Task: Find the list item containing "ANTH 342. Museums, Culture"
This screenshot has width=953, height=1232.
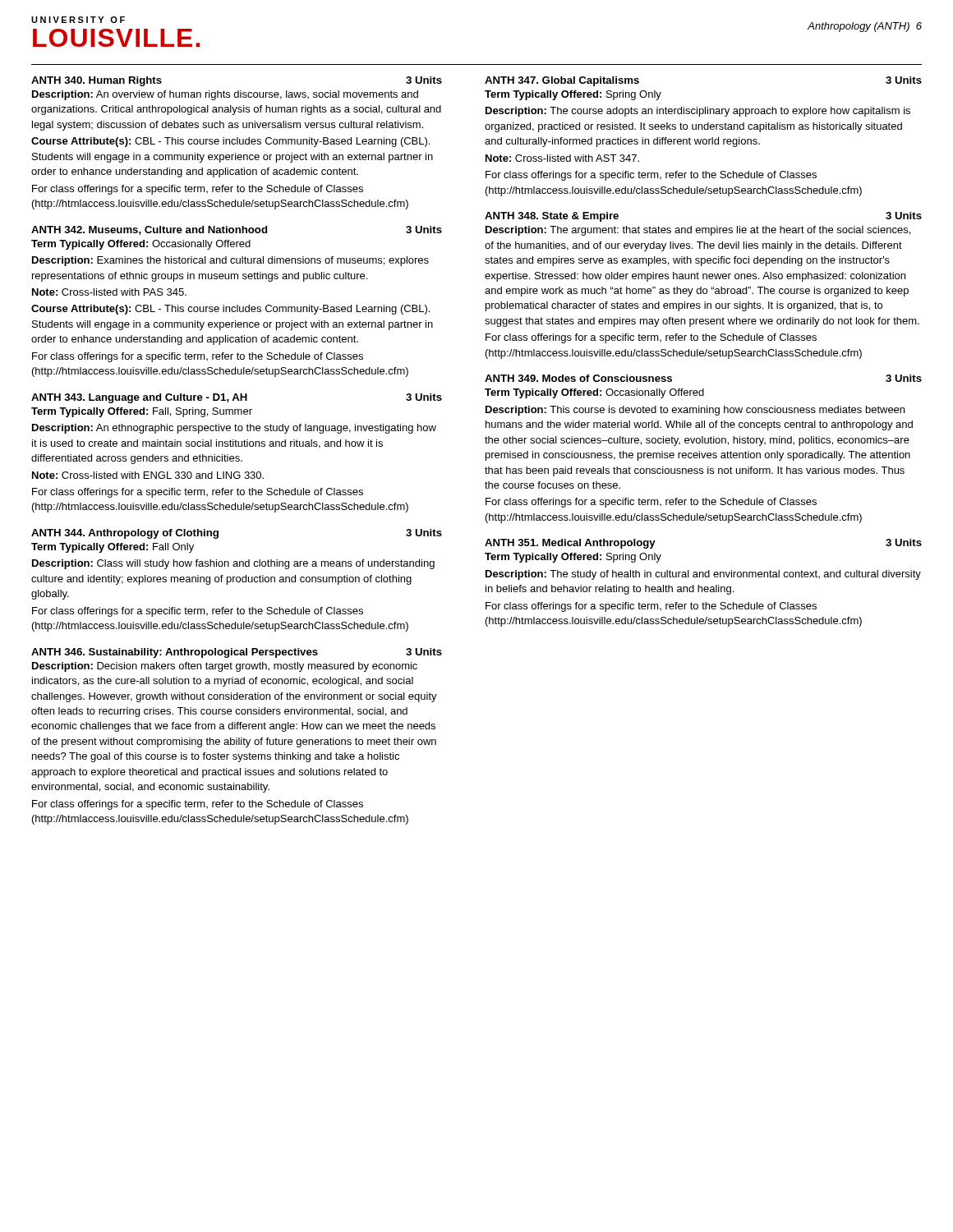Action: (x=237, y=301)
